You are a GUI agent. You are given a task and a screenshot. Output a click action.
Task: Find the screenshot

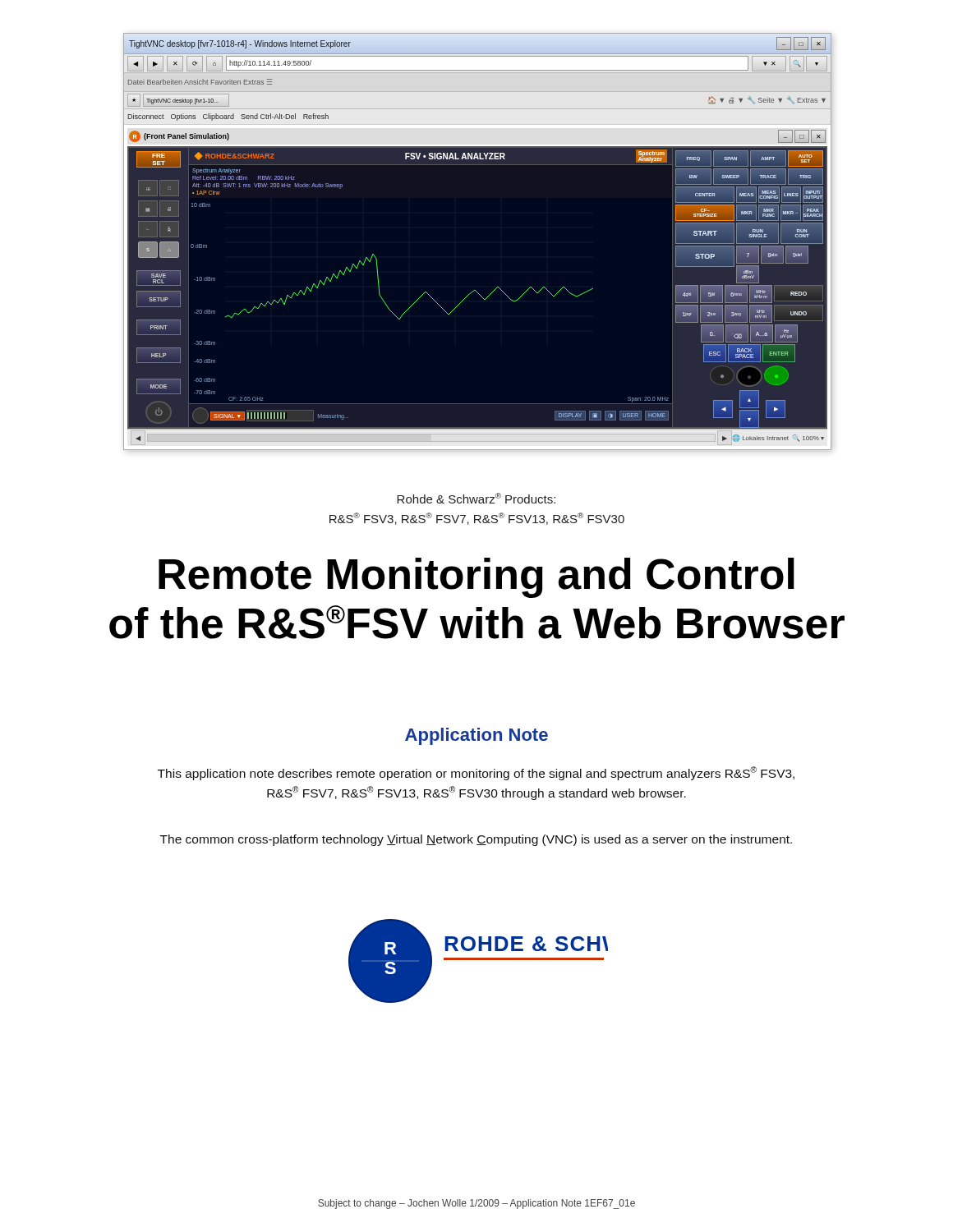click(476, 241)
